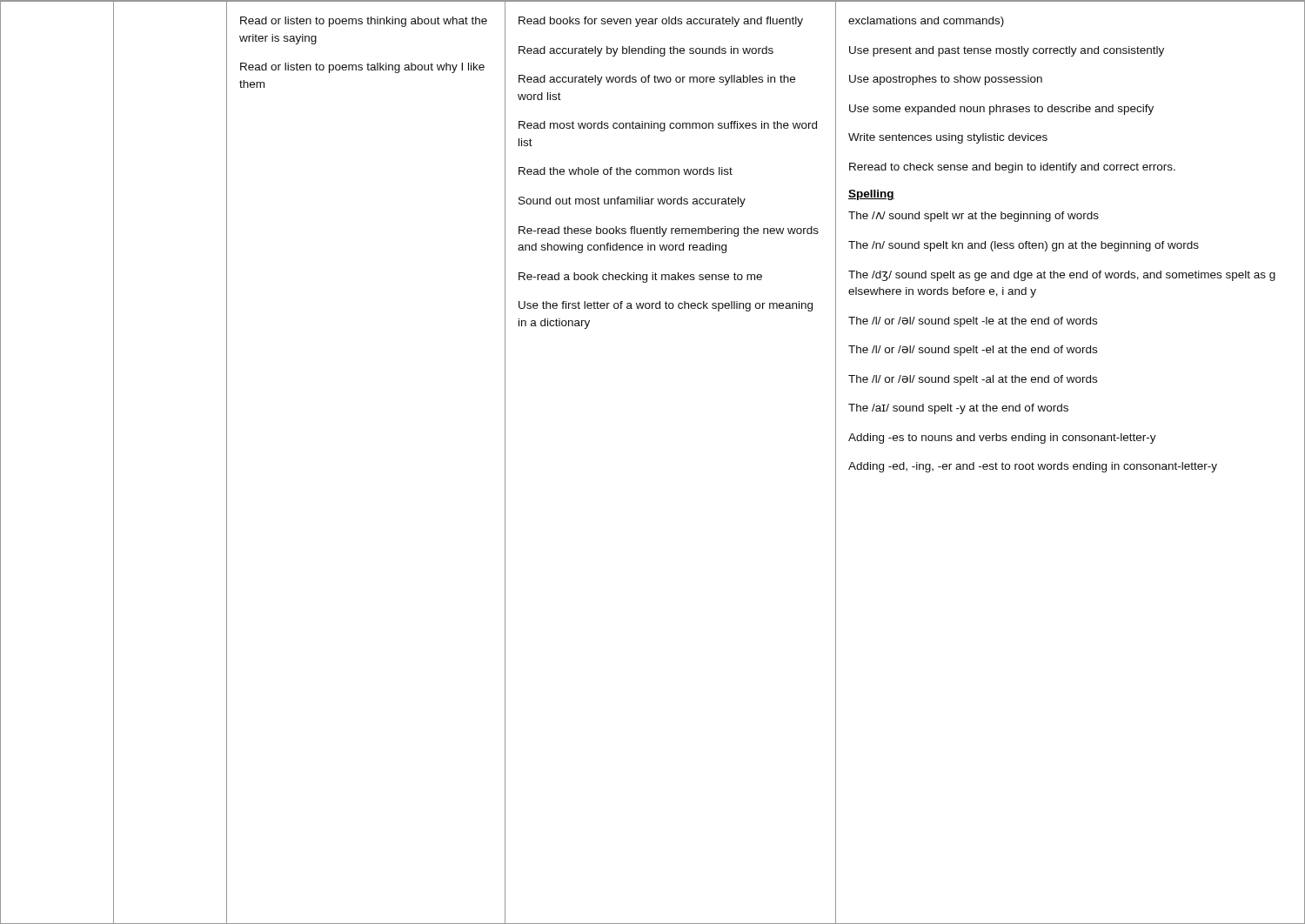
Task: Point to the block beginning "The /ʌ/ sound"
Action: tap(973, 216)
